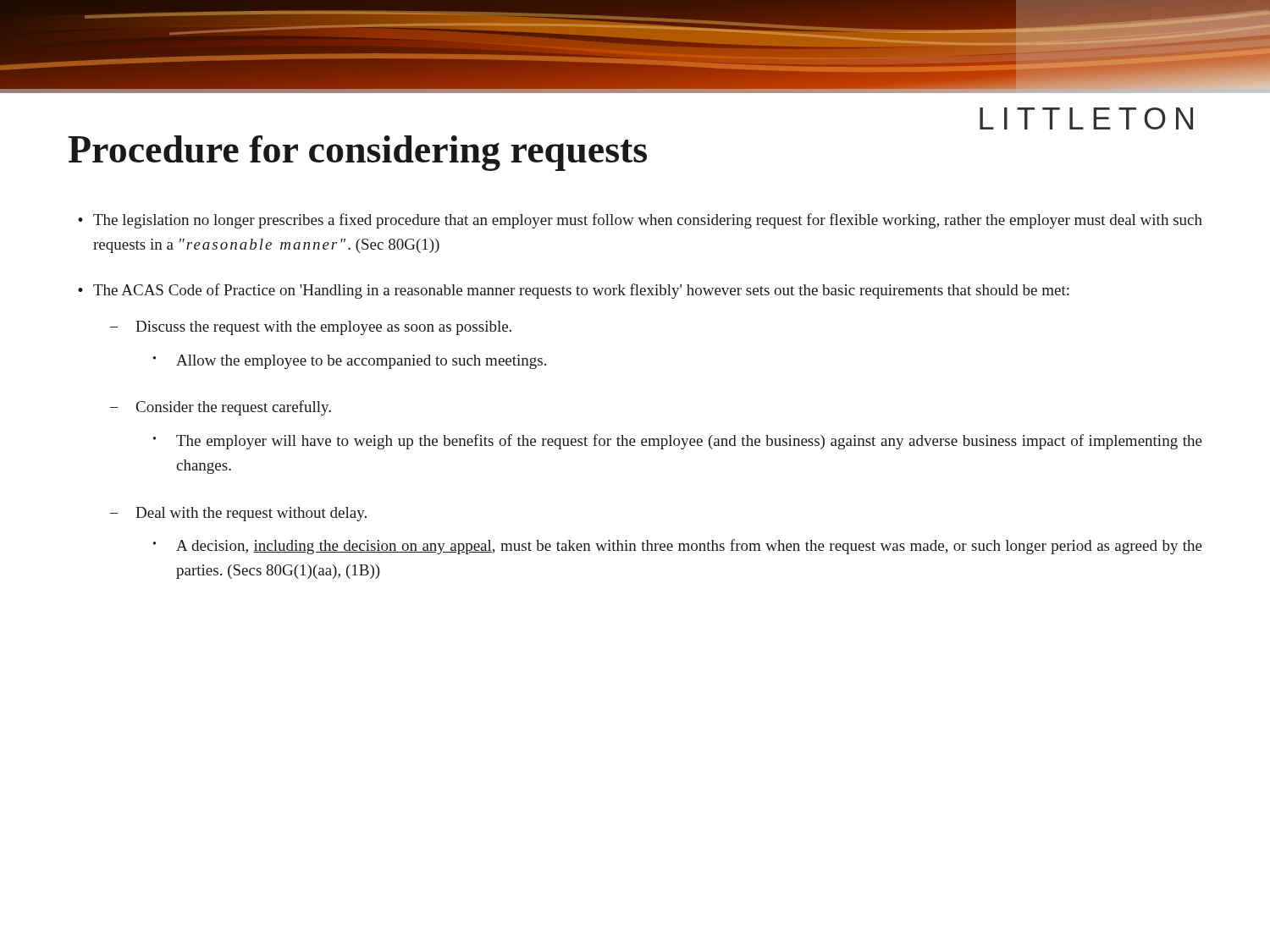The image size is (1270, 952).
Task: Navigate to the passage starting "• A decision, including"
Action: coord(677,558)
